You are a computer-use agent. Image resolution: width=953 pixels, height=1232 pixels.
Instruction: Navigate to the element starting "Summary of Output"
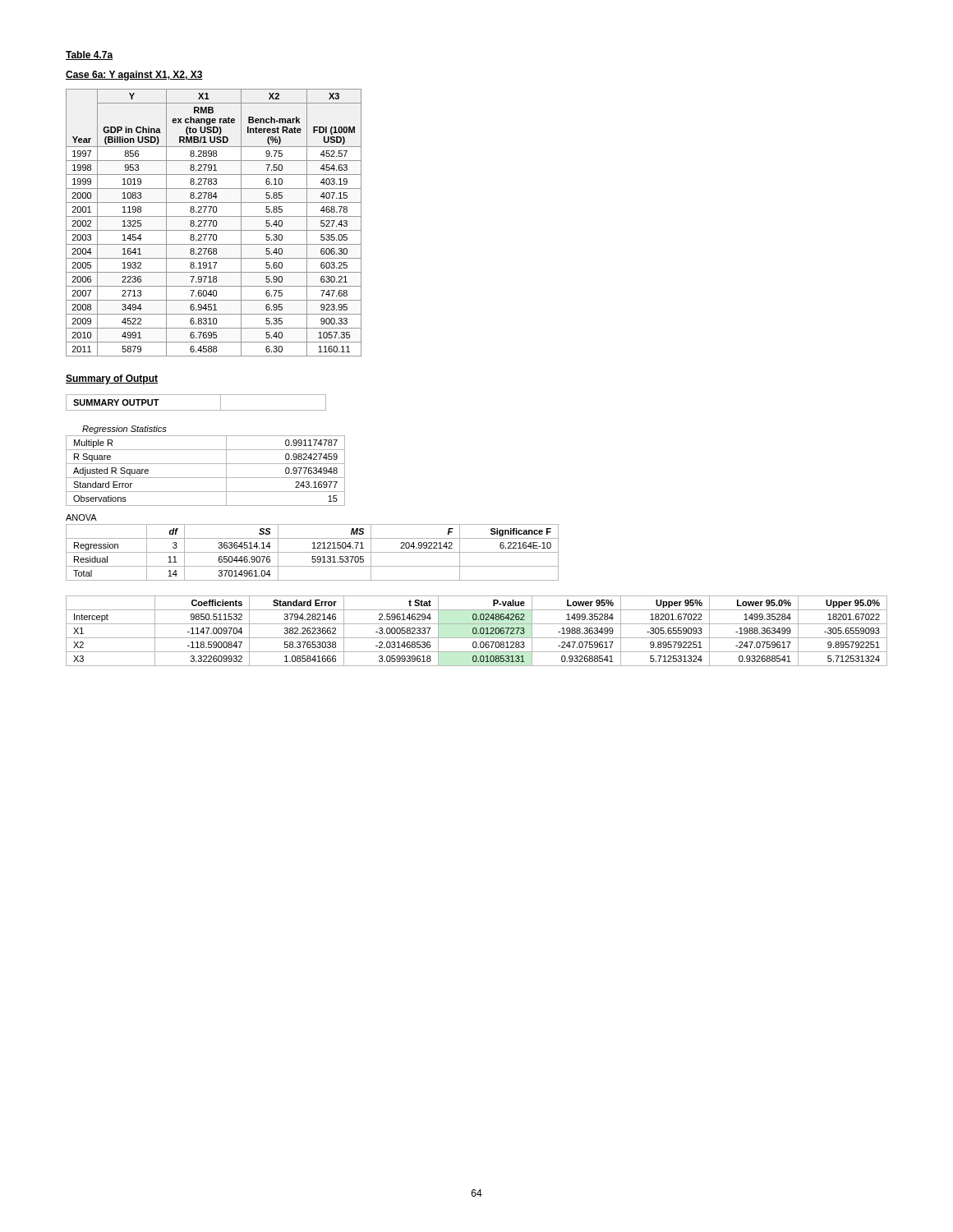[112, 379]
